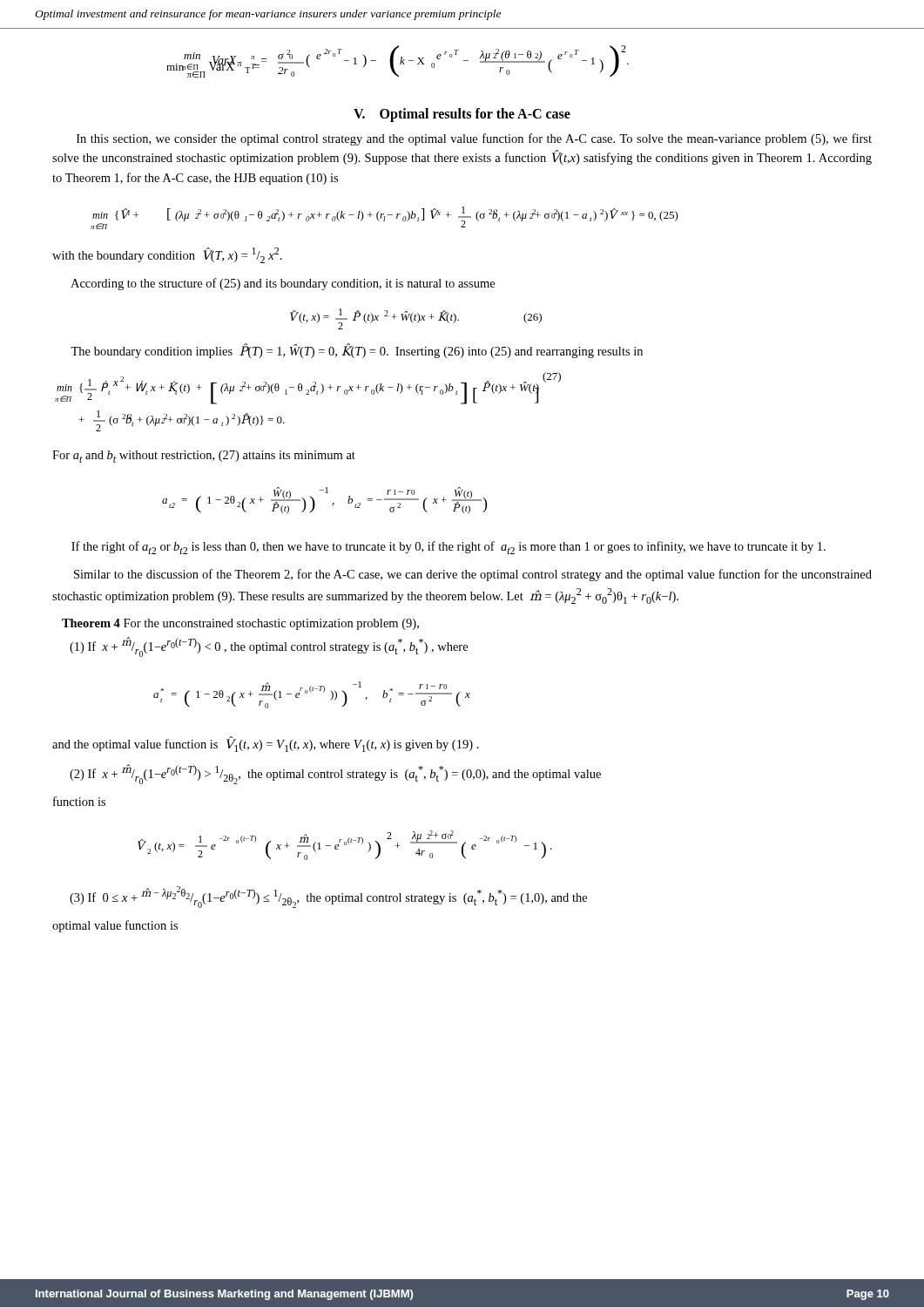Image resolution: width=924 pixels, height=1307 pixels.
Task: Select the list item containing "(1) If x + m̂/r0(1−er0(t−T)) < 0"
Action: pyautogui.click(x=269, y=647)
